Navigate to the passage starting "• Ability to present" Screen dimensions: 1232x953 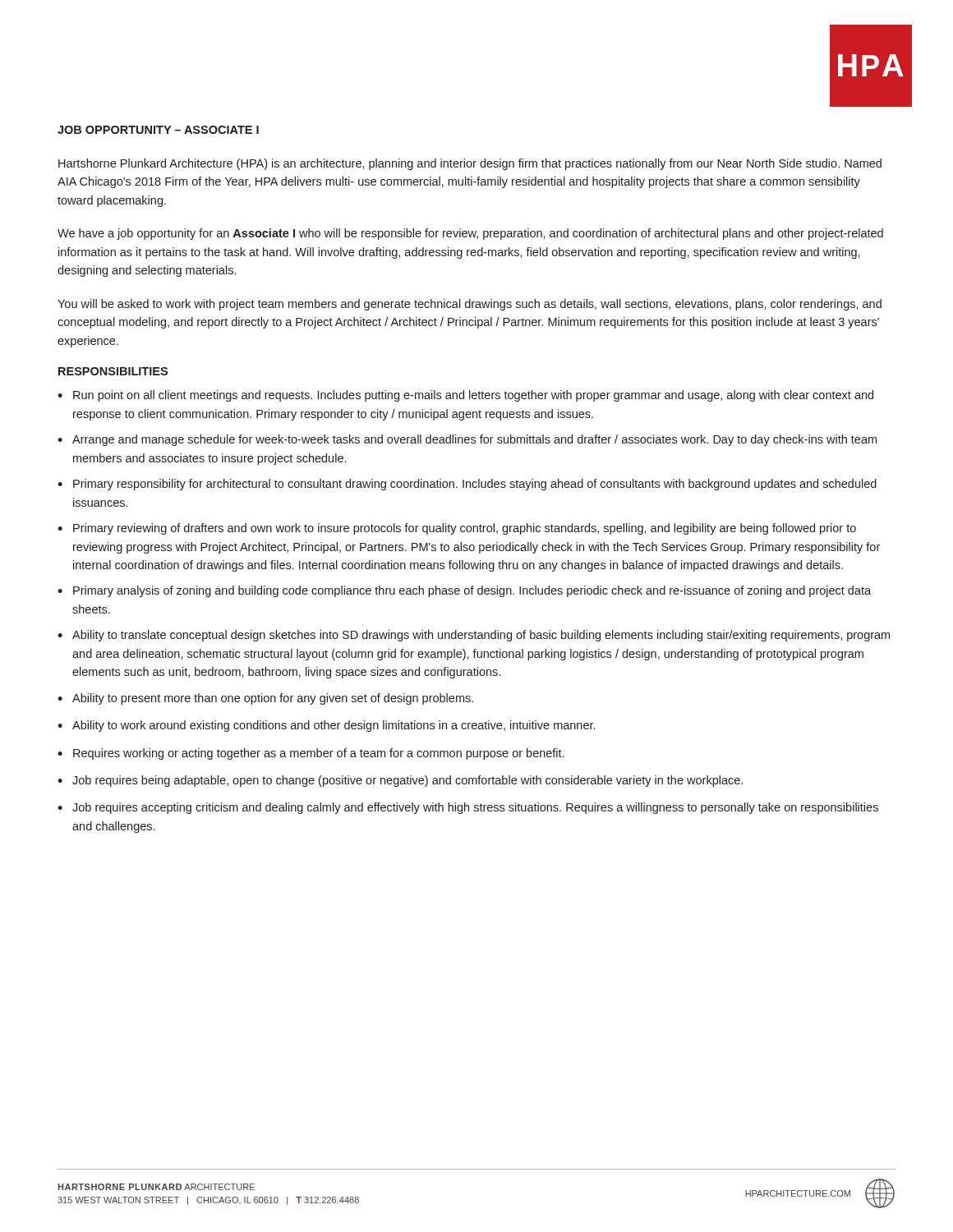coord(476,699)
